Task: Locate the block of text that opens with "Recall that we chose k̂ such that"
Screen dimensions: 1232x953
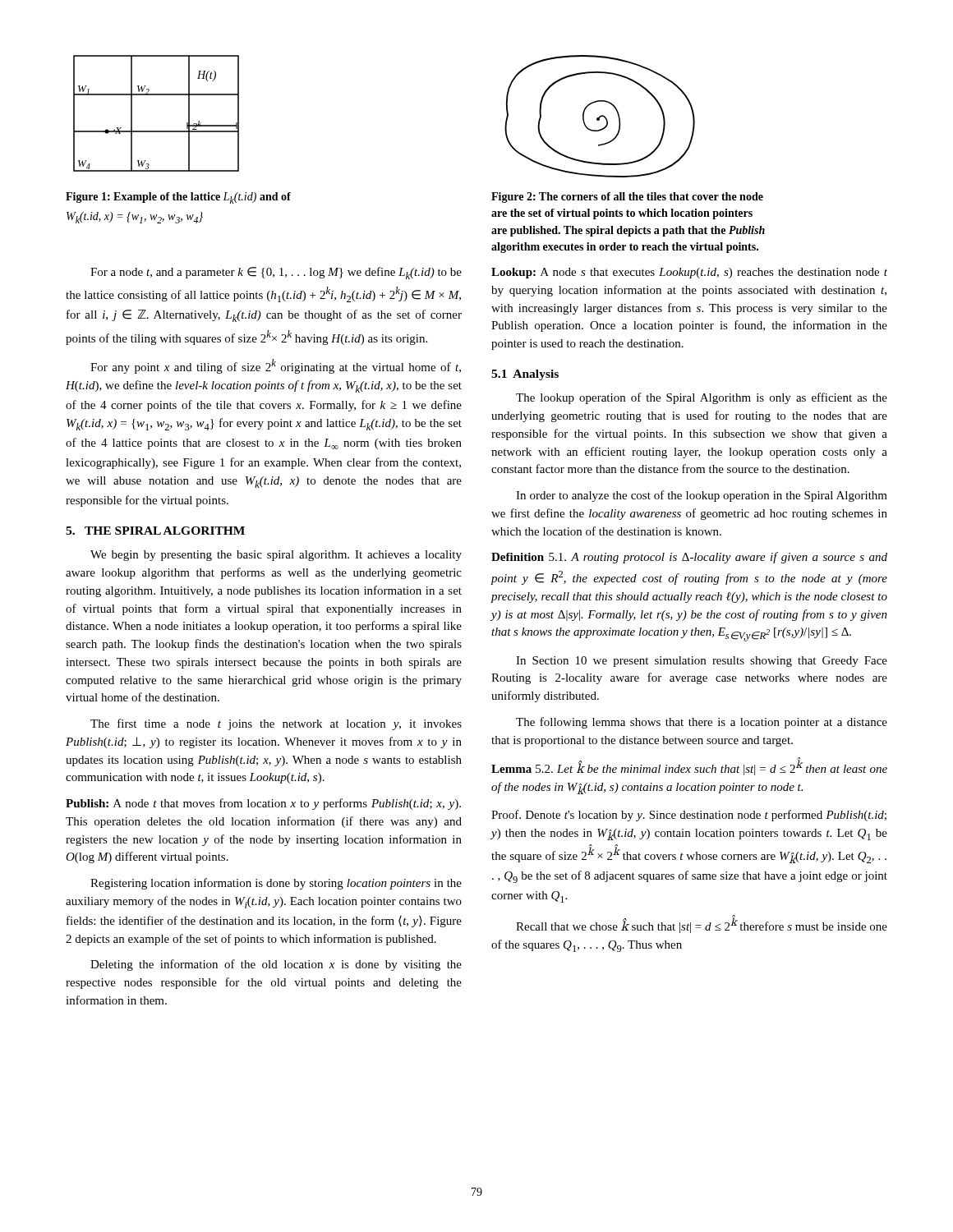Action: click(x=689, y=936)
